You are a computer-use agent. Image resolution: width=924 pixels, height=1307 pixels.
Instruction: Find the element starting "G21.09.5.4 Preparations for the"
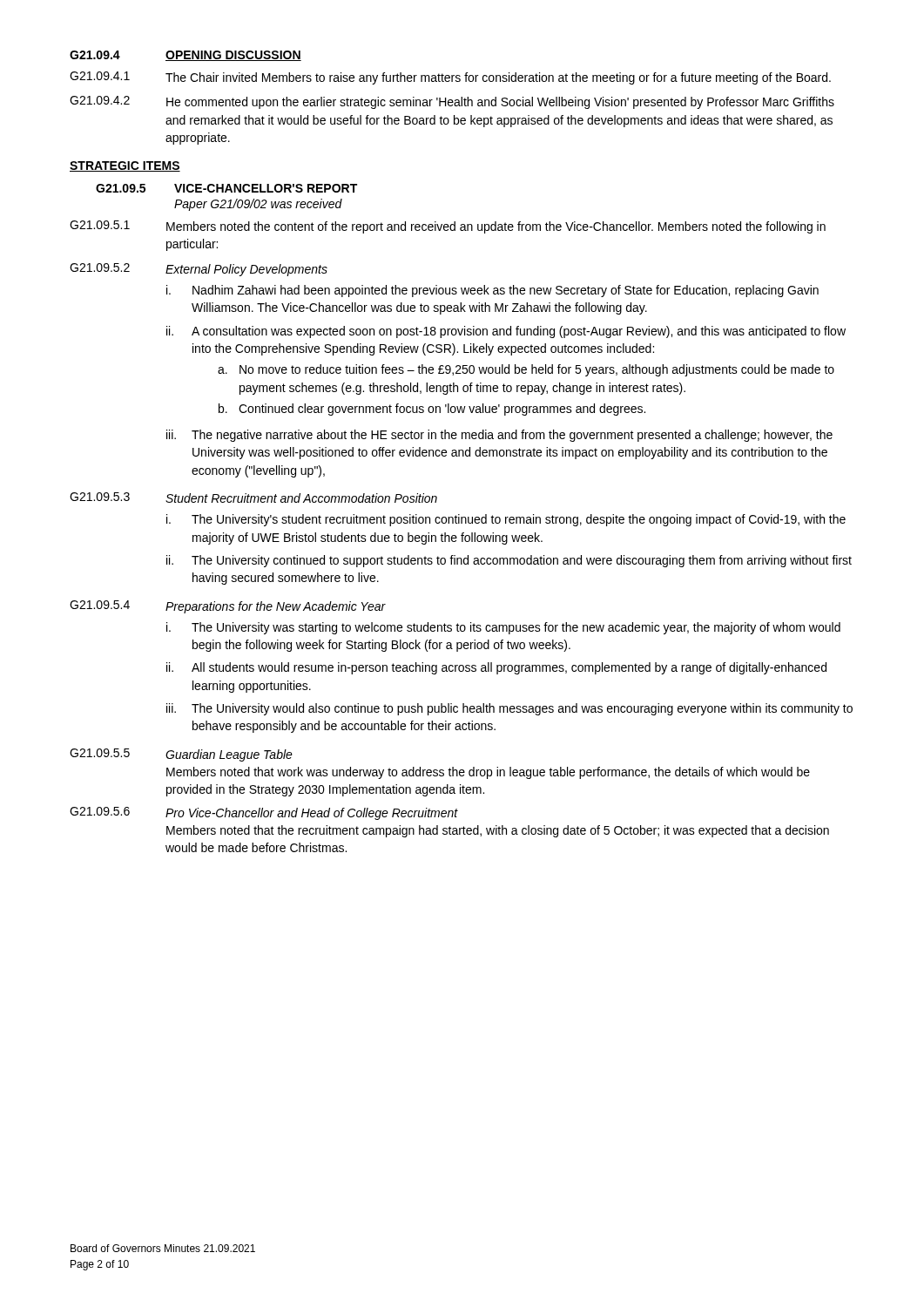tap(462, 669)
